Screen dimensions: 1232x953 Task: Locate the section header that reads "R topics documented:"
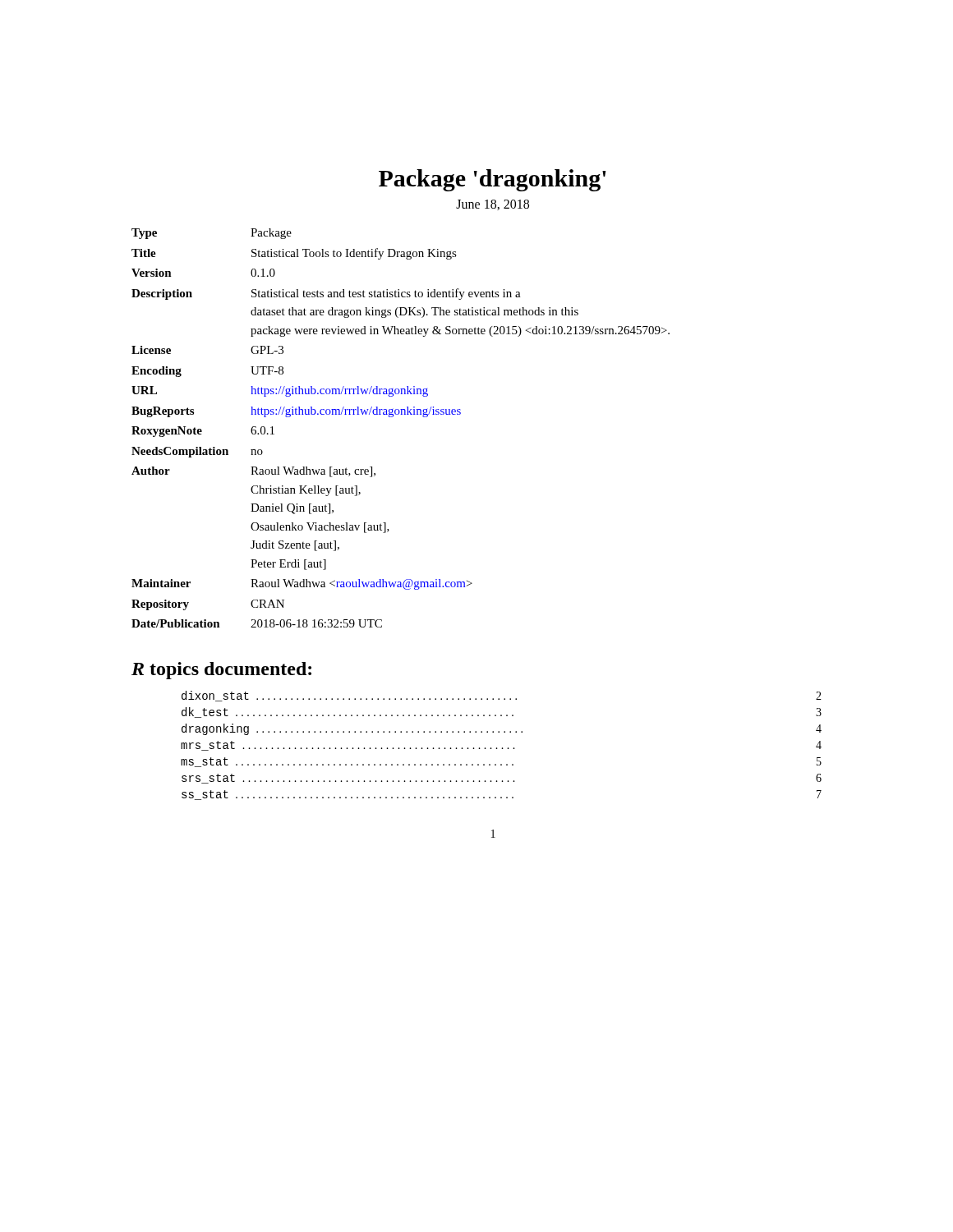(222, 669)
